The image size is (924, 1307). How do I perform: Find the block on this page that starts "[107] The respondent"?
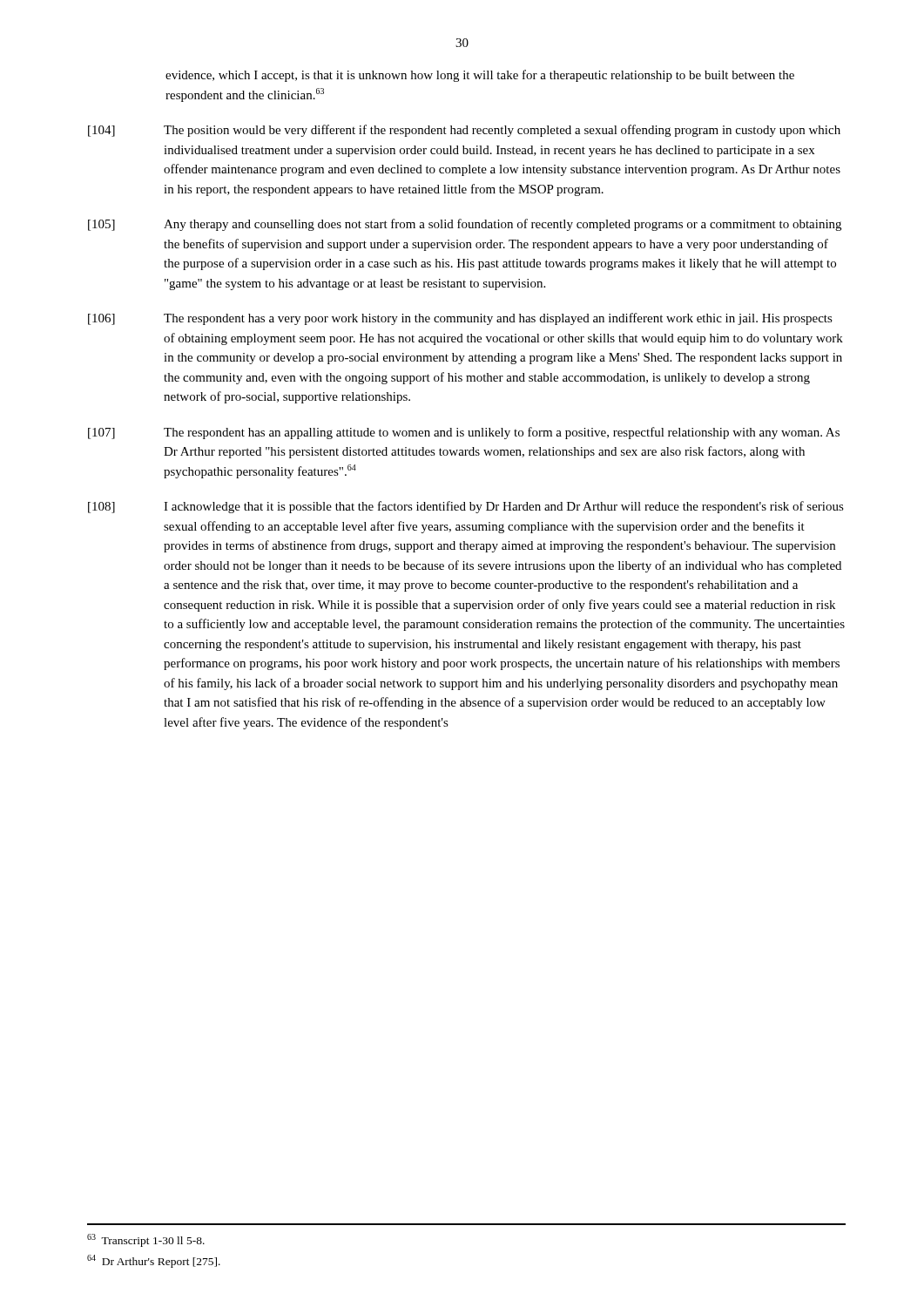466,452
